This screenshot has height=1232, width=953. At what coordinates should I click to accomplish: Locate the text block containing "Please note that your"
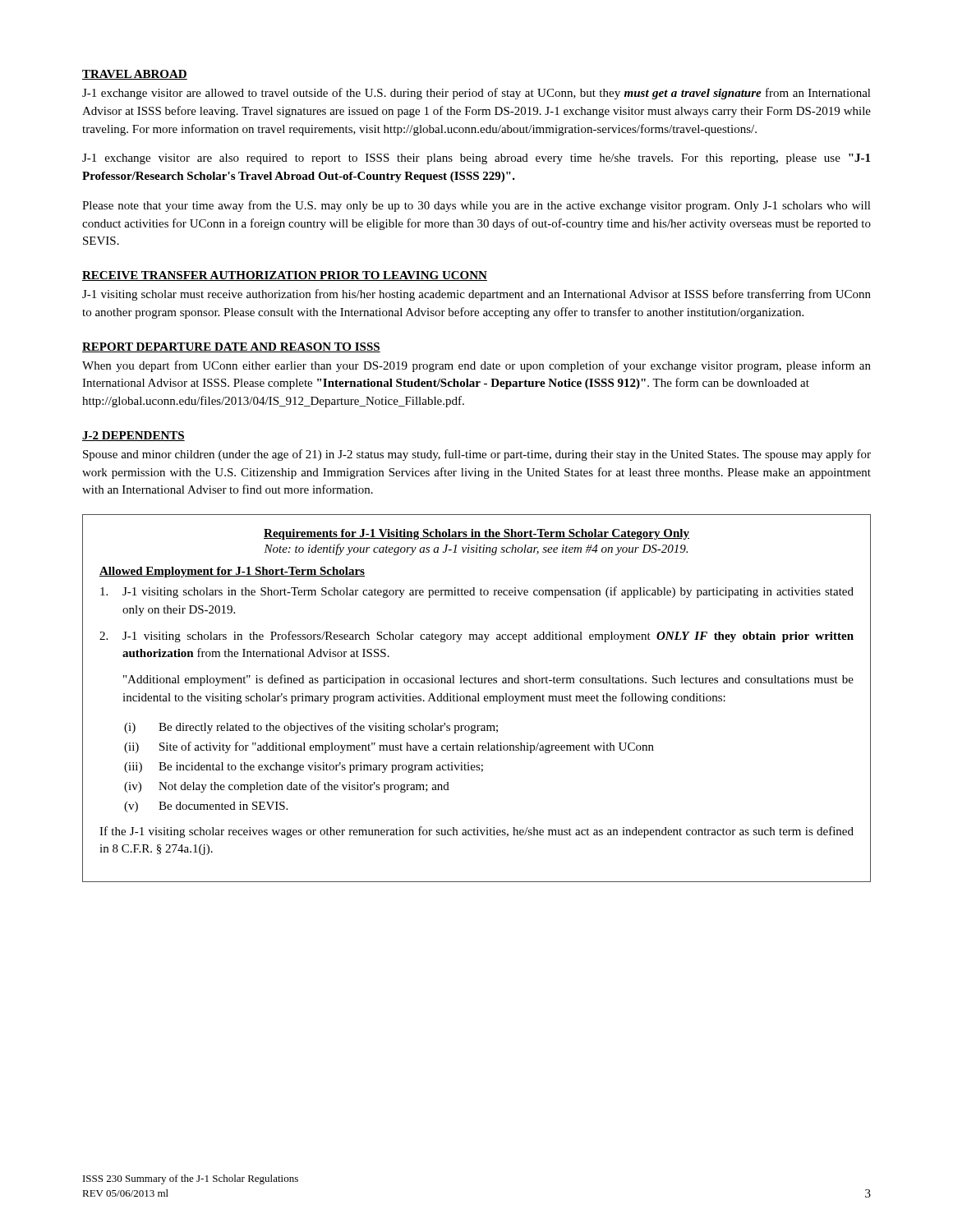(476, 224)
